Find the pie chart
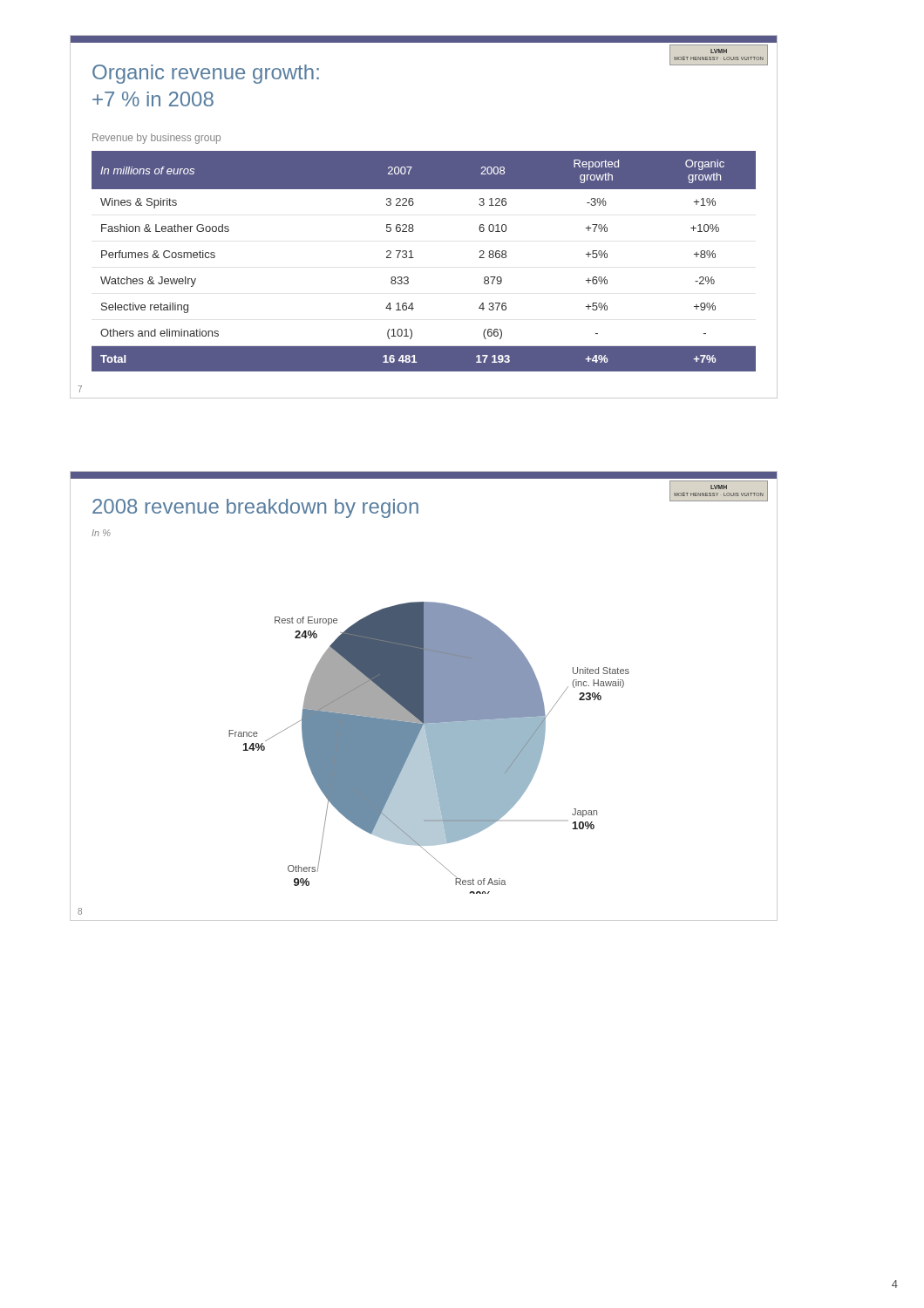 424,719
